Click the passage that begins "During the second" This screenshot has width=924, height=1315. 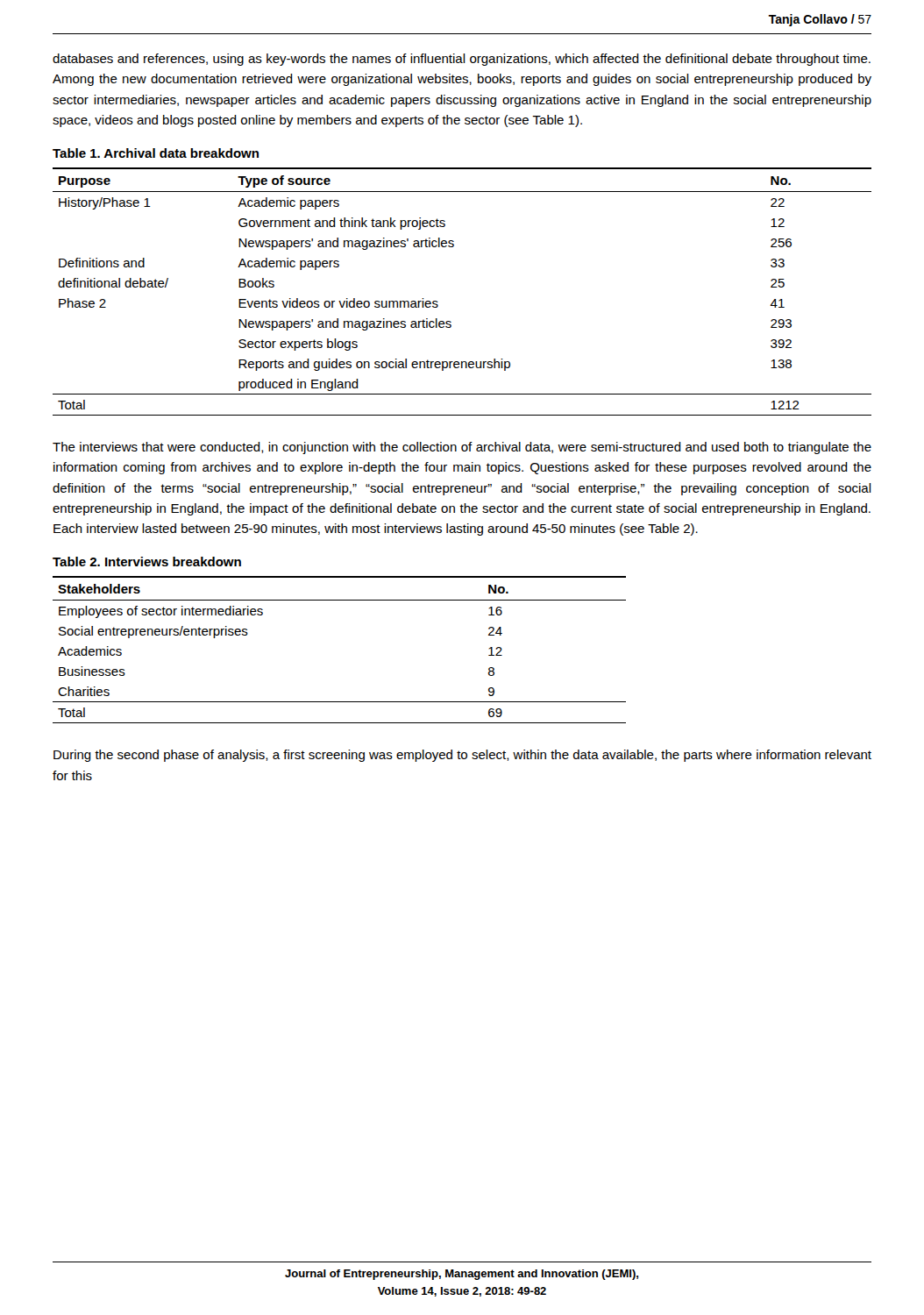click(x=462, y=765)
